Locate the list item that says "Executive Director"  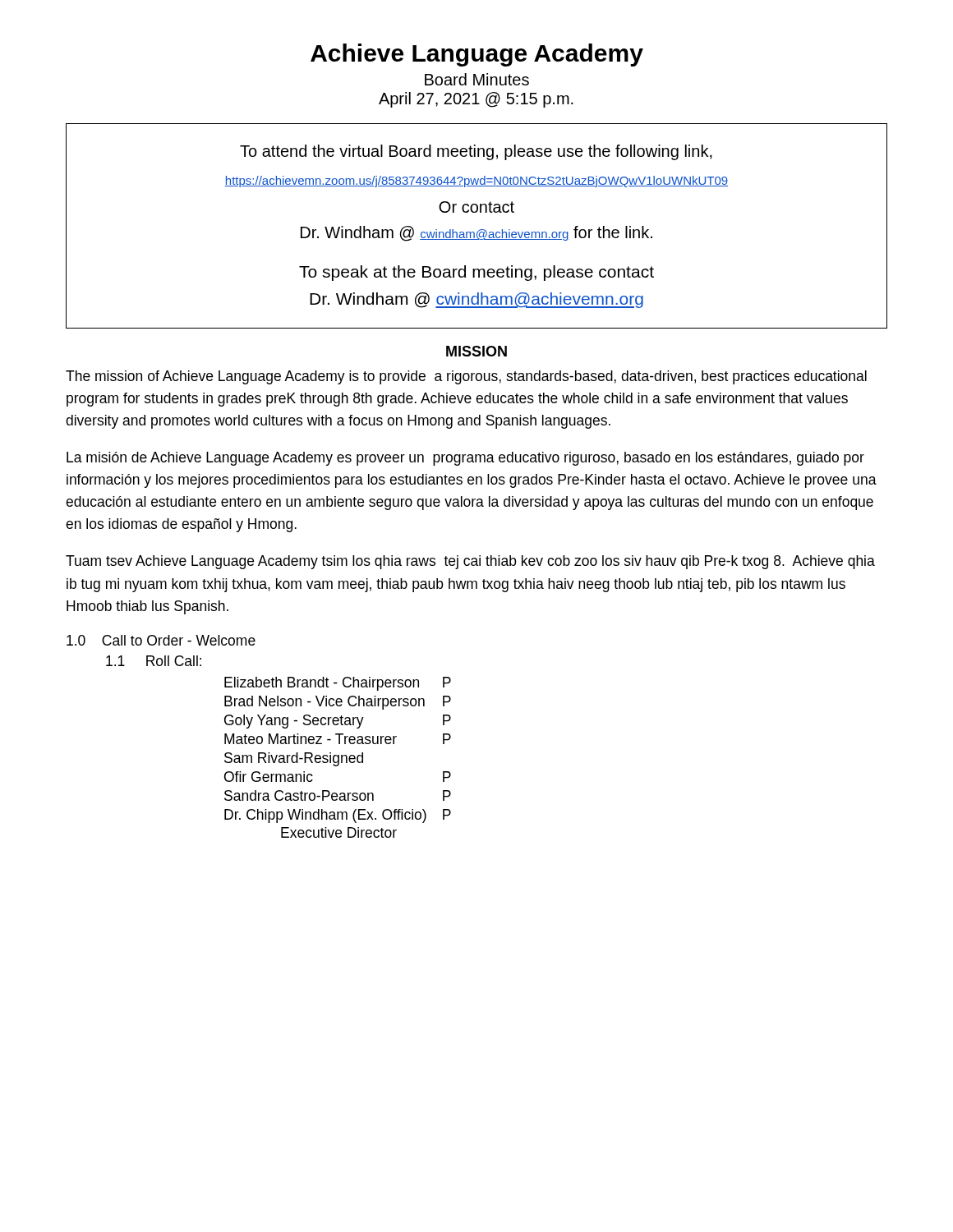[x=339, y=833]
